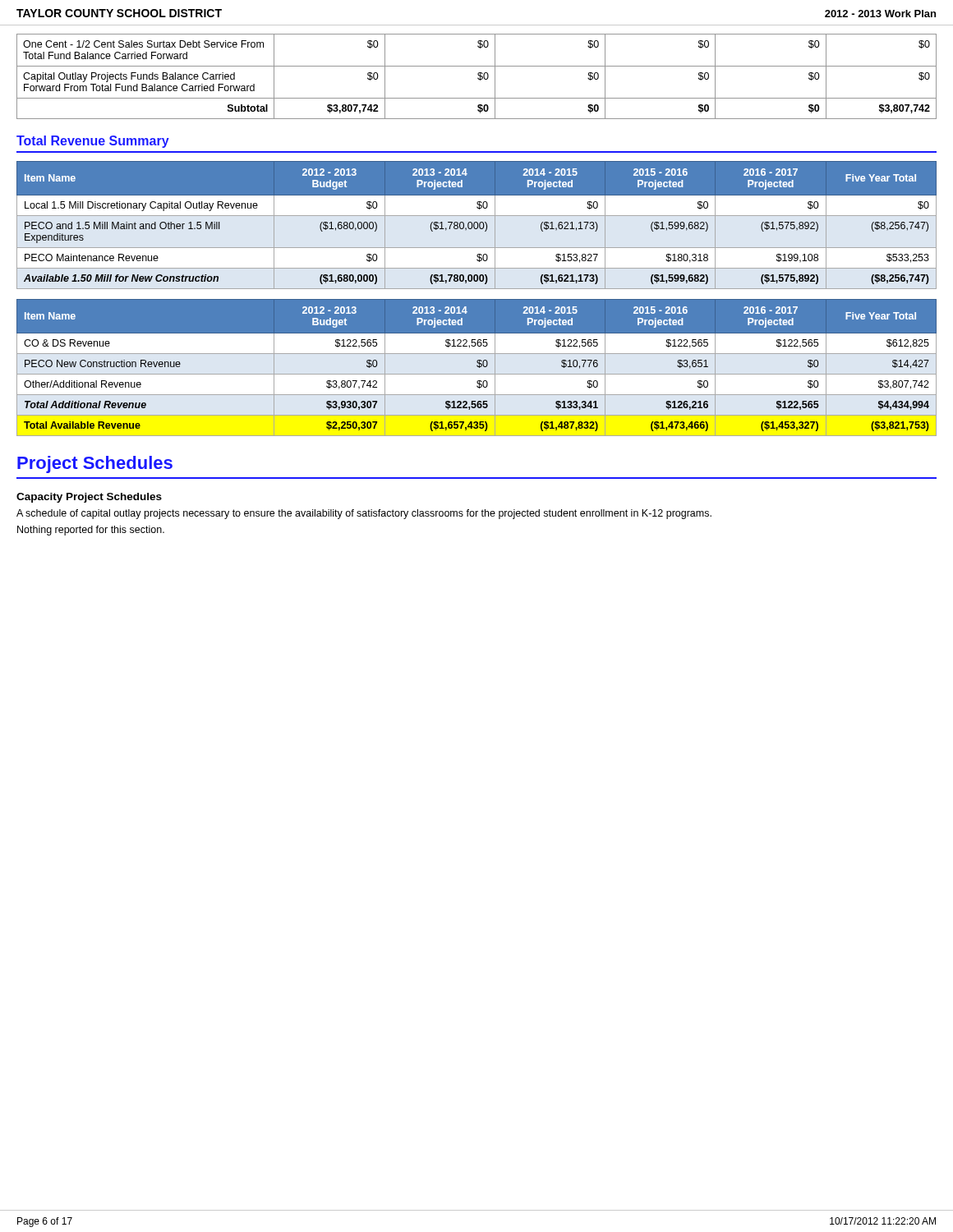The image size is (953, 1232).
Task: Locate the table with the text "Capital Outlay Projects Funds"
Action: click(476, 76)
